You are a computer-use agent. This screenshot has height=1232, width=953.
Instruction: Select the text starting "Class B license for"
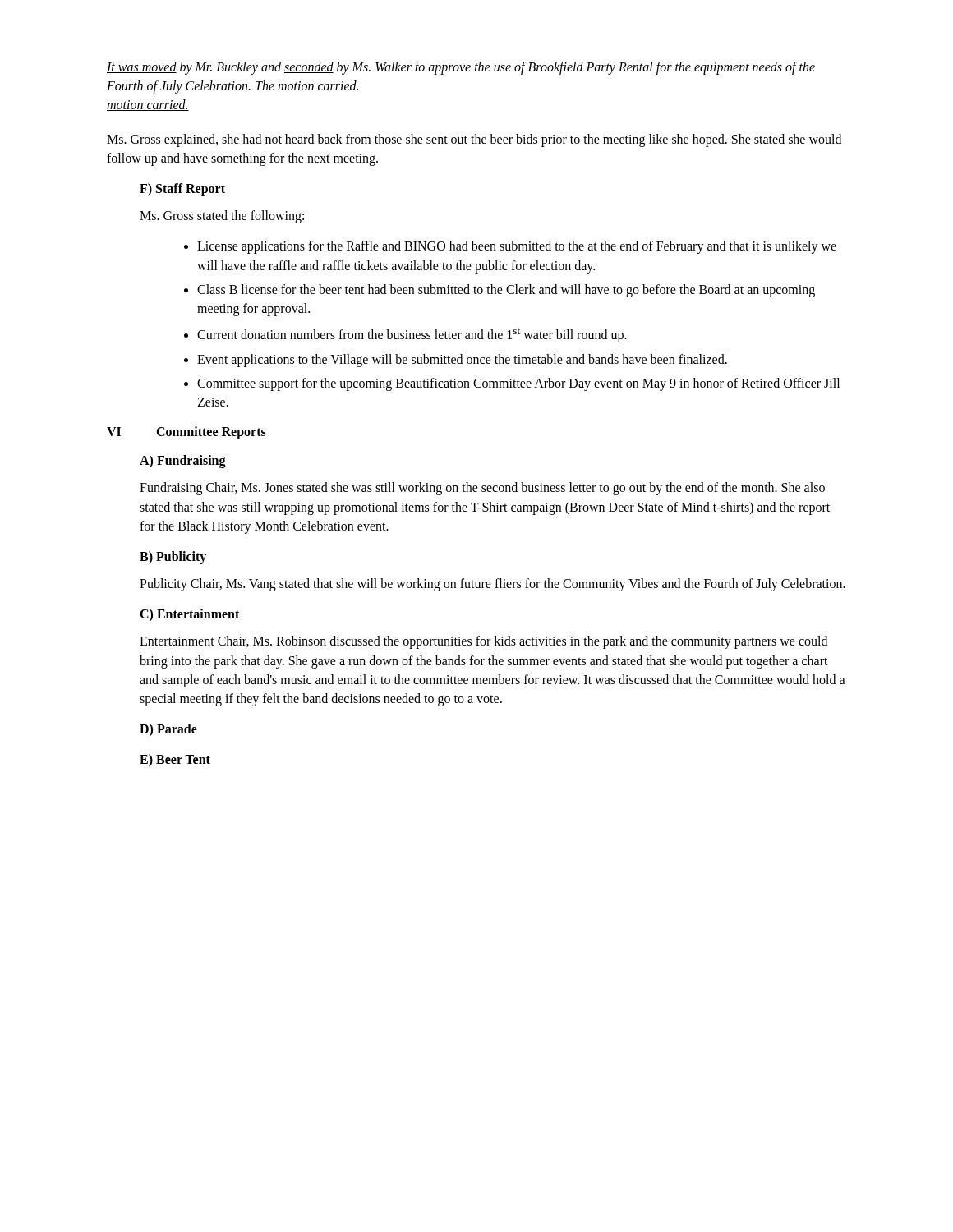(522, 299)
